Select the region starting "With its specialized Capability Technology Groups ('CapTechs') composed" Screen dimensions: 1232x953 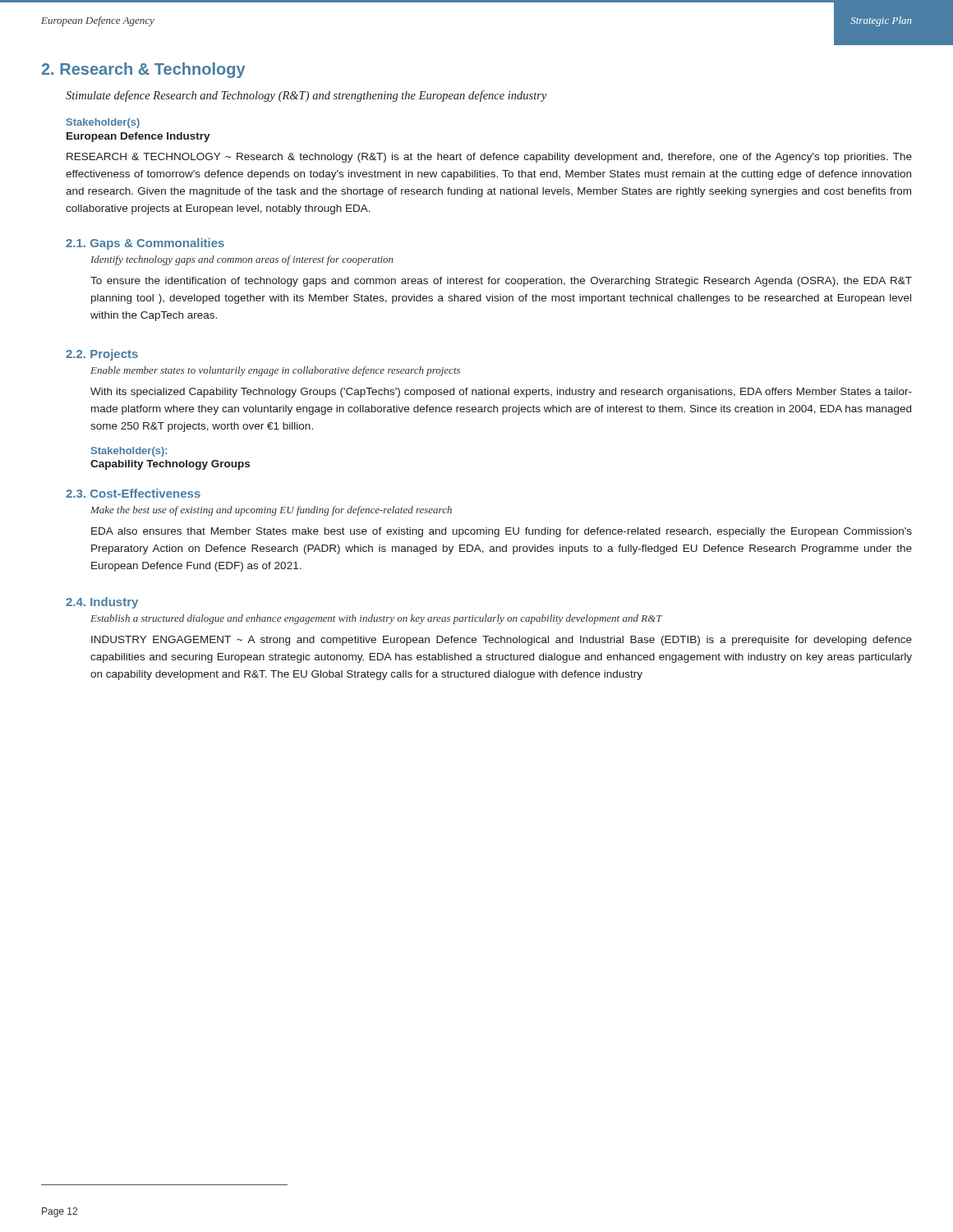click(501, 409)
